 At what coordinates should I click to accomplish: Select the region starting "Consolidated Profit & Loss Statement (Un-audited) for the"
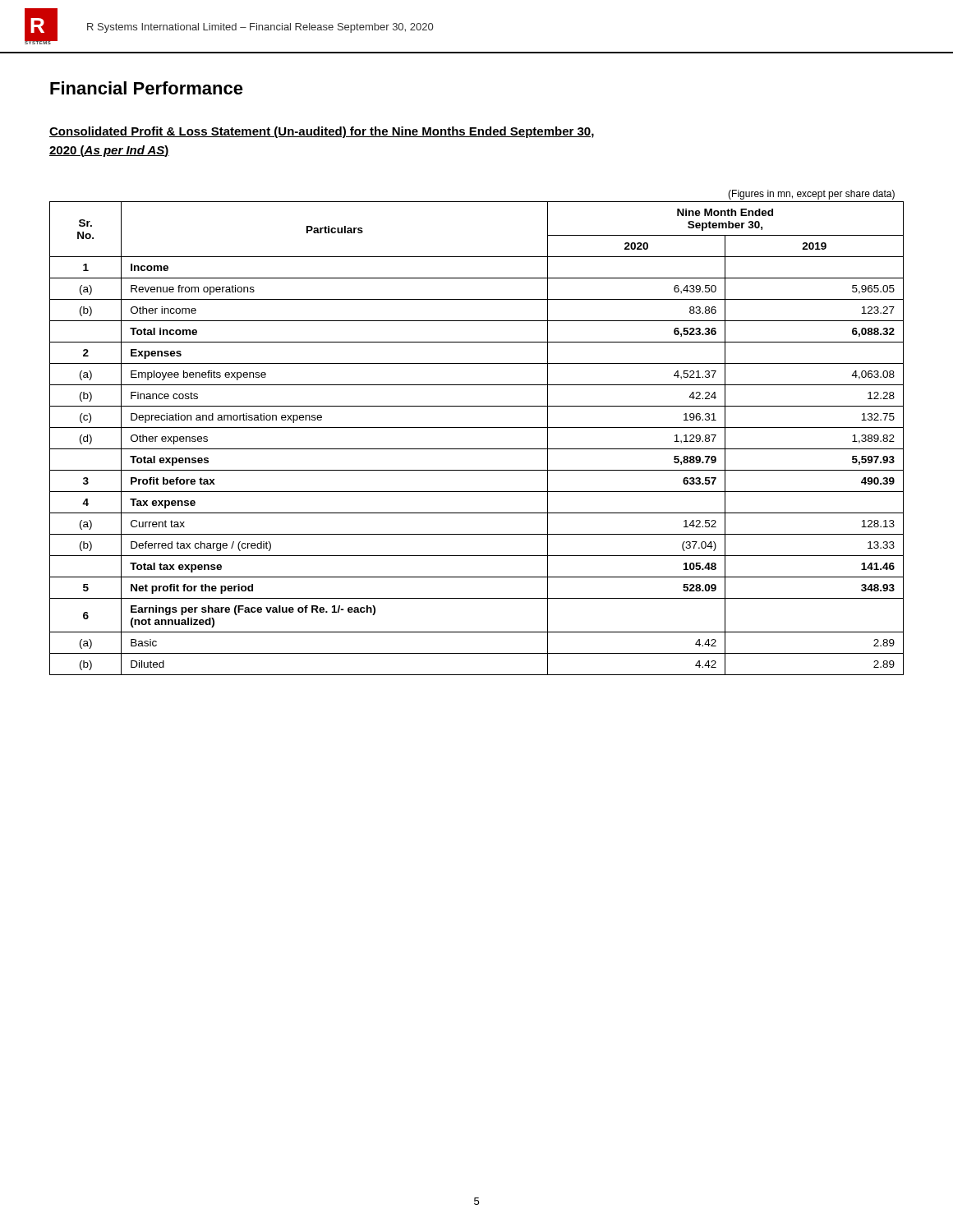(x=322, y=140)
